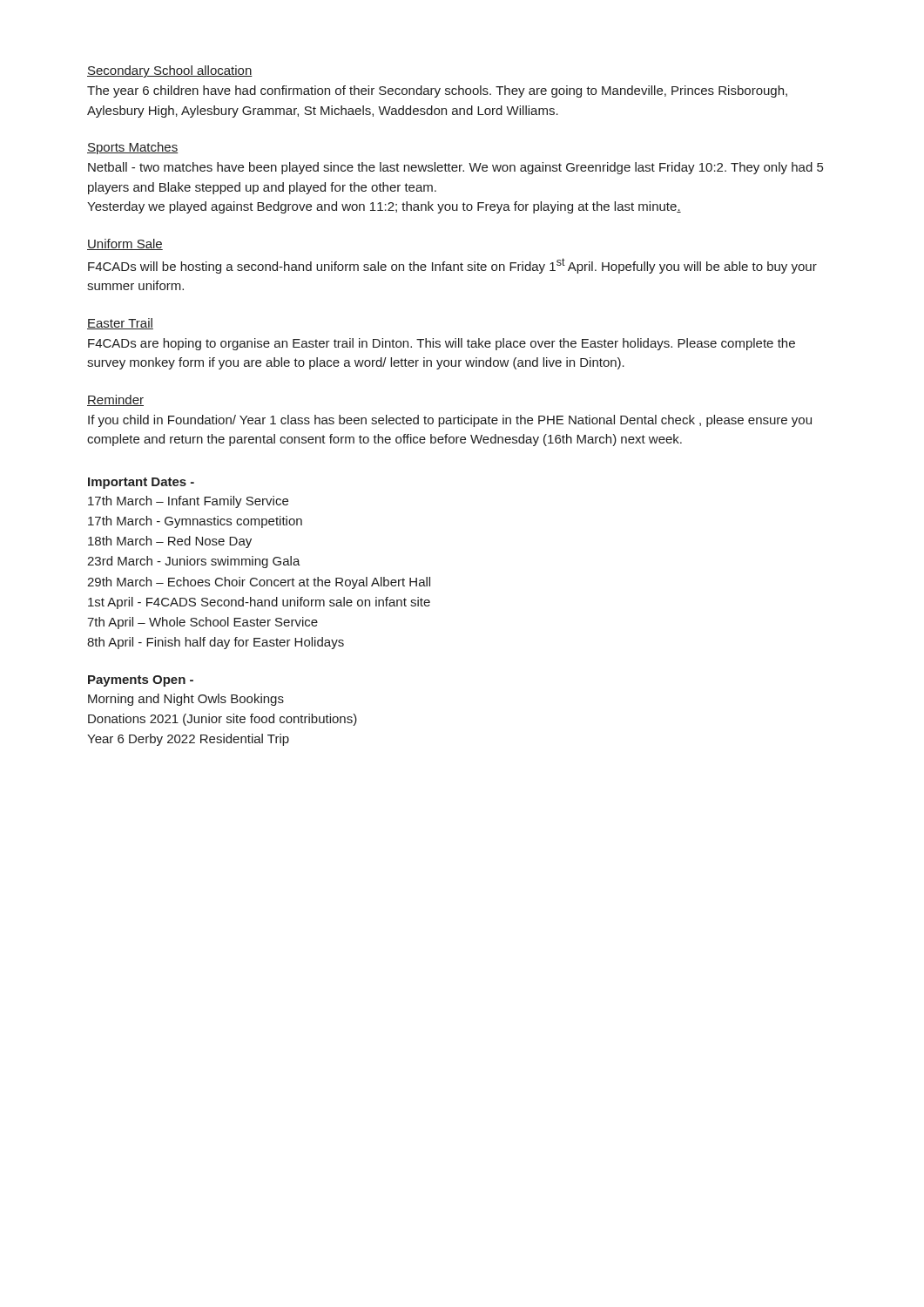Screen dimensions: 1307x924
Task: Locate the section header containing "Easter Trail"
Action: point(120,322)
